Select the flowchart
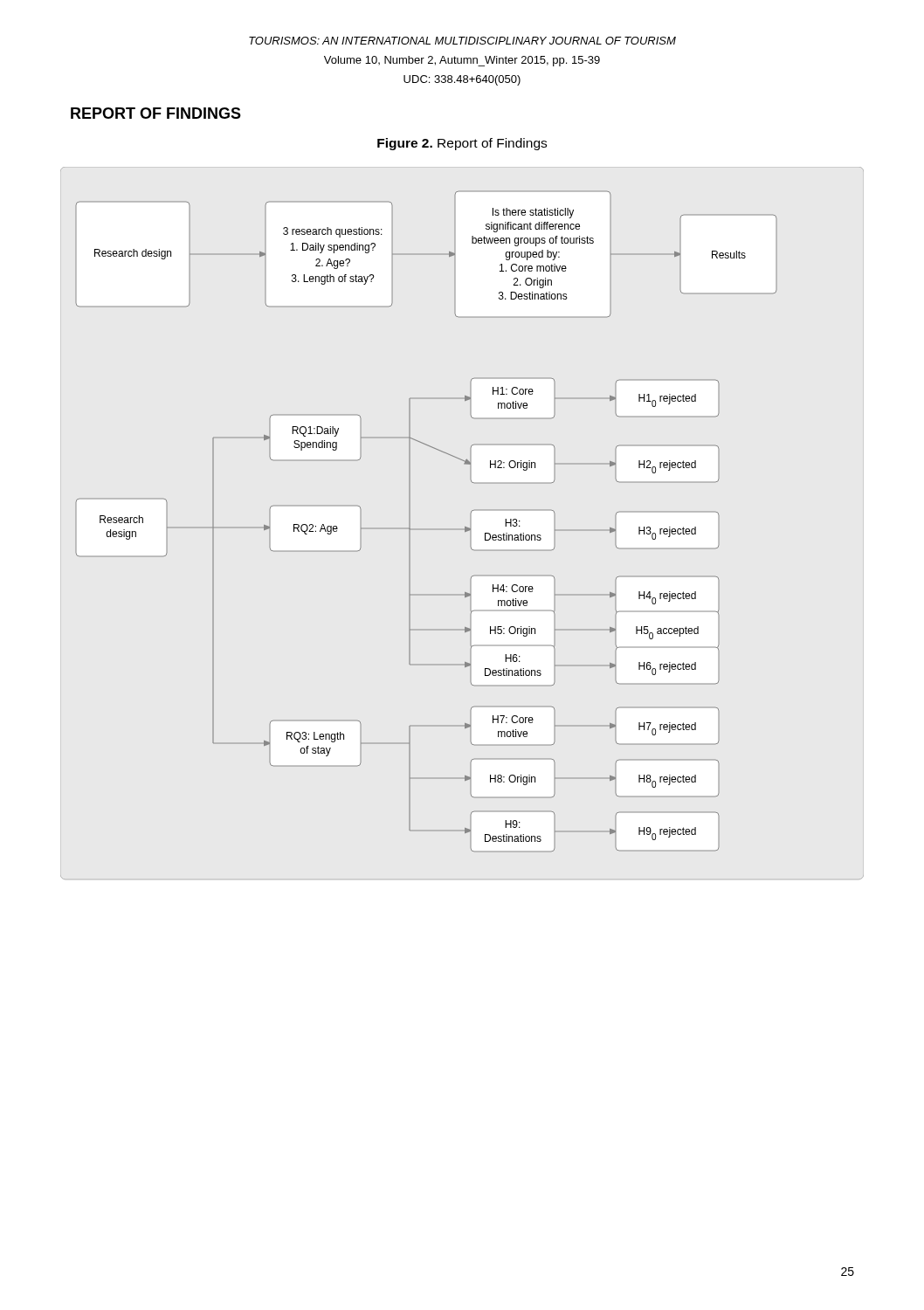 [x=462, y=526]
